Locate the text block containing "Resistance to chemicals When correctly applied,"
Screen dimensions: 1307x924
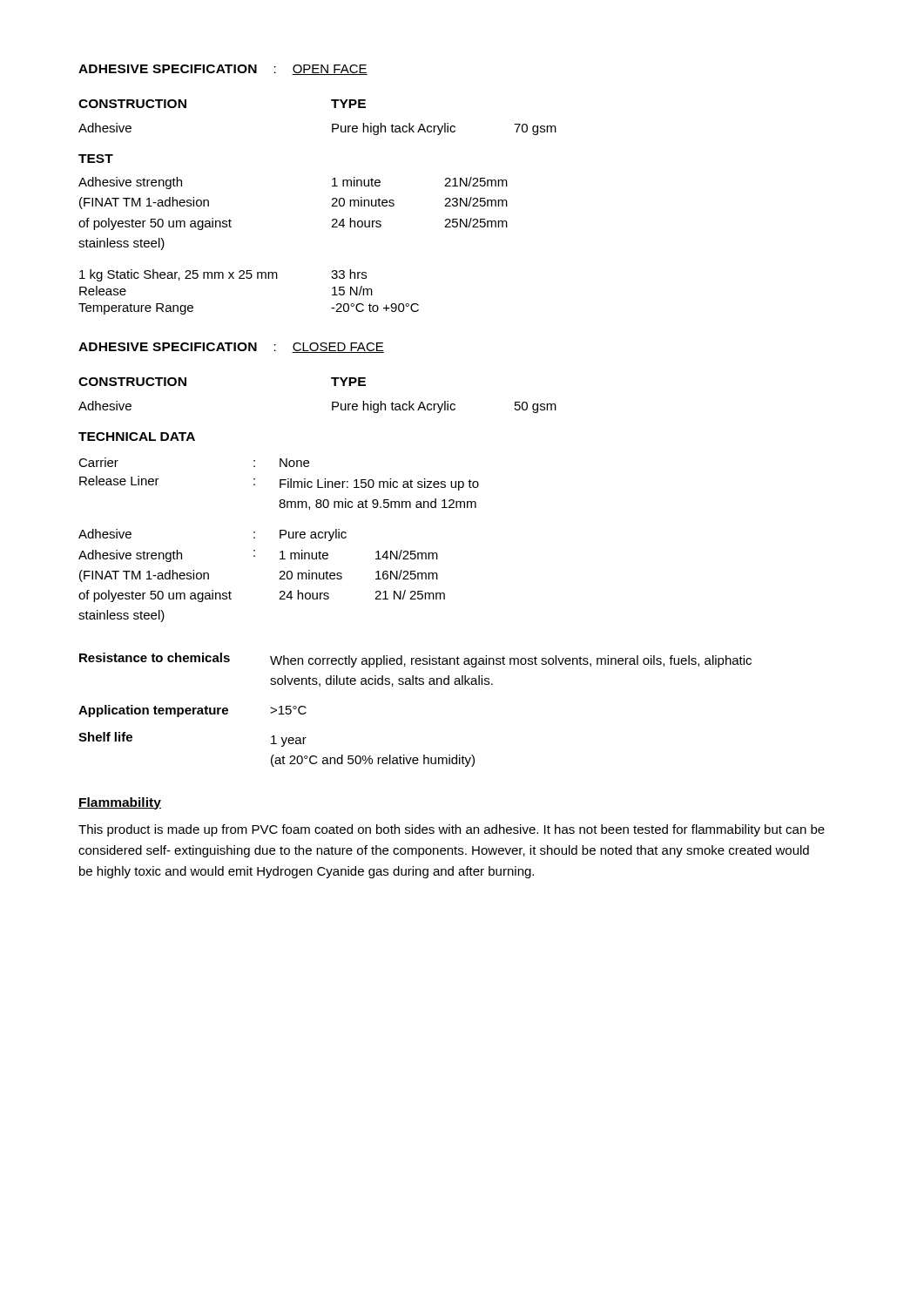coord(435,670)
